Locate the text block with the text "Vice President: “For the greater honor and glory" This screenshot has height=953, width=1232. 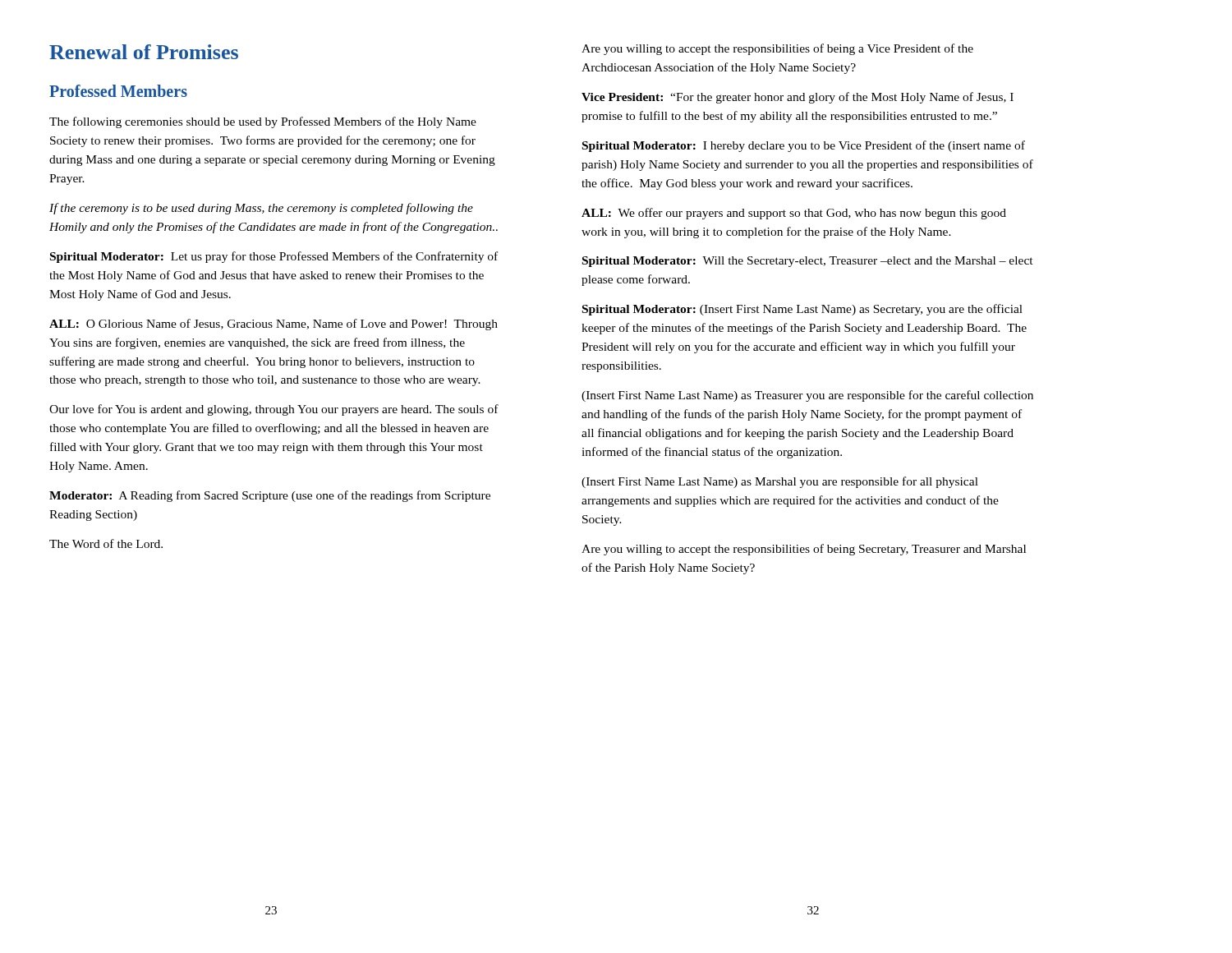pyautogui.click(x=798, y=106)
